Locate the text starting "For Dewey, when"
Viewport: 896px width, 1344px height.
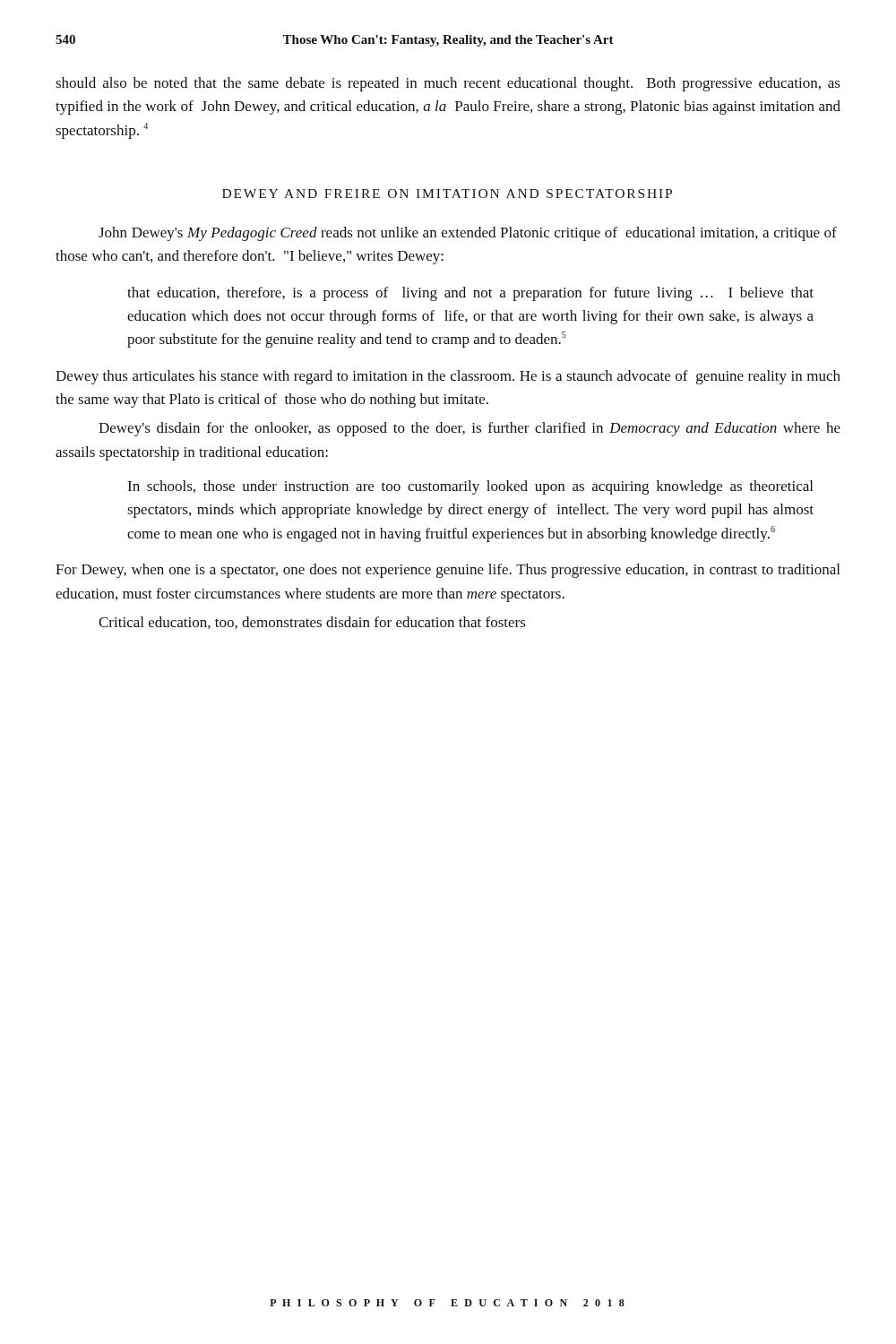448,581
